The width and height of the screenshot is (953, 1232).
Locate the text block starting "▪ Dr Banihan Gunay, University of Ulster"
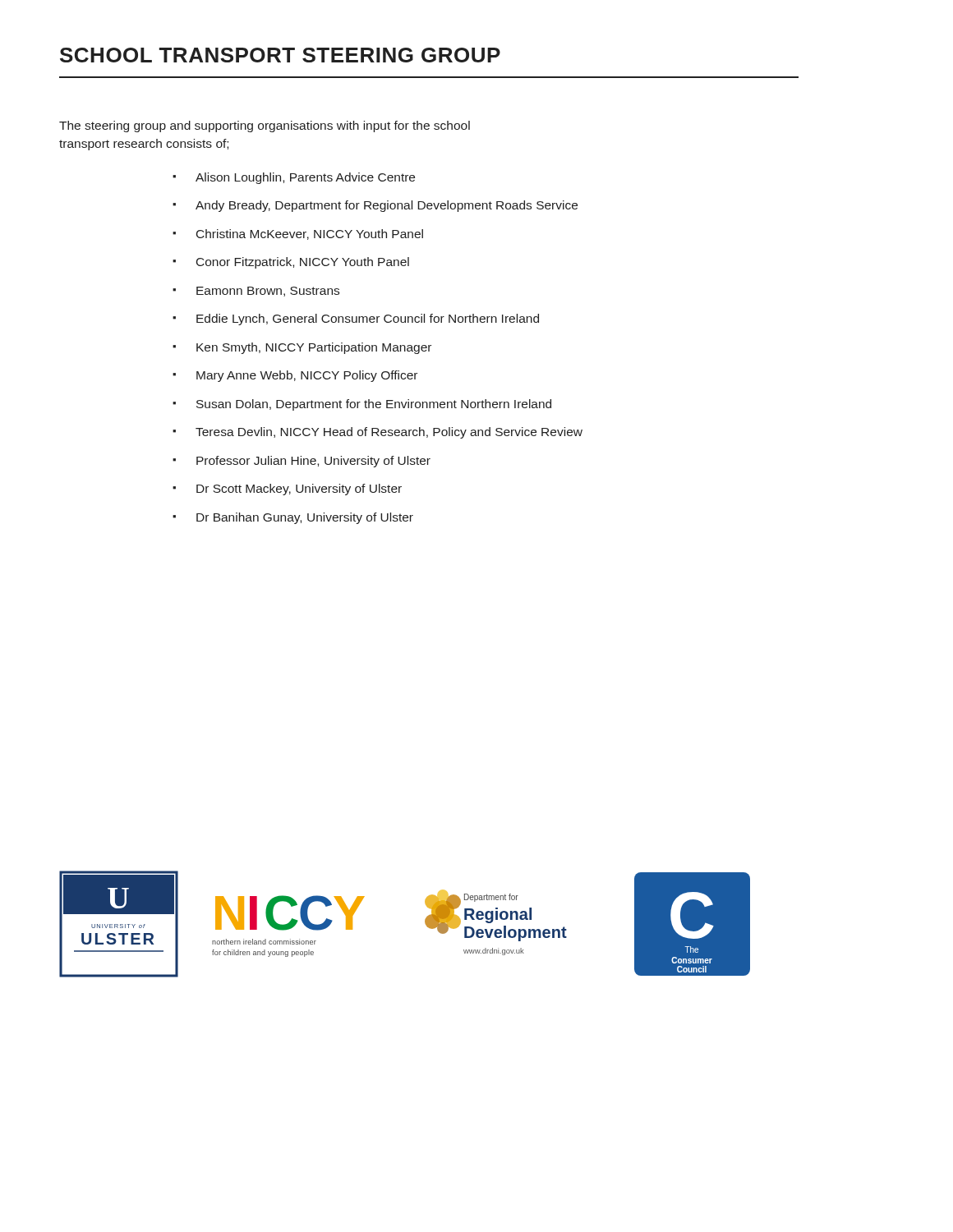coord(293,518)
